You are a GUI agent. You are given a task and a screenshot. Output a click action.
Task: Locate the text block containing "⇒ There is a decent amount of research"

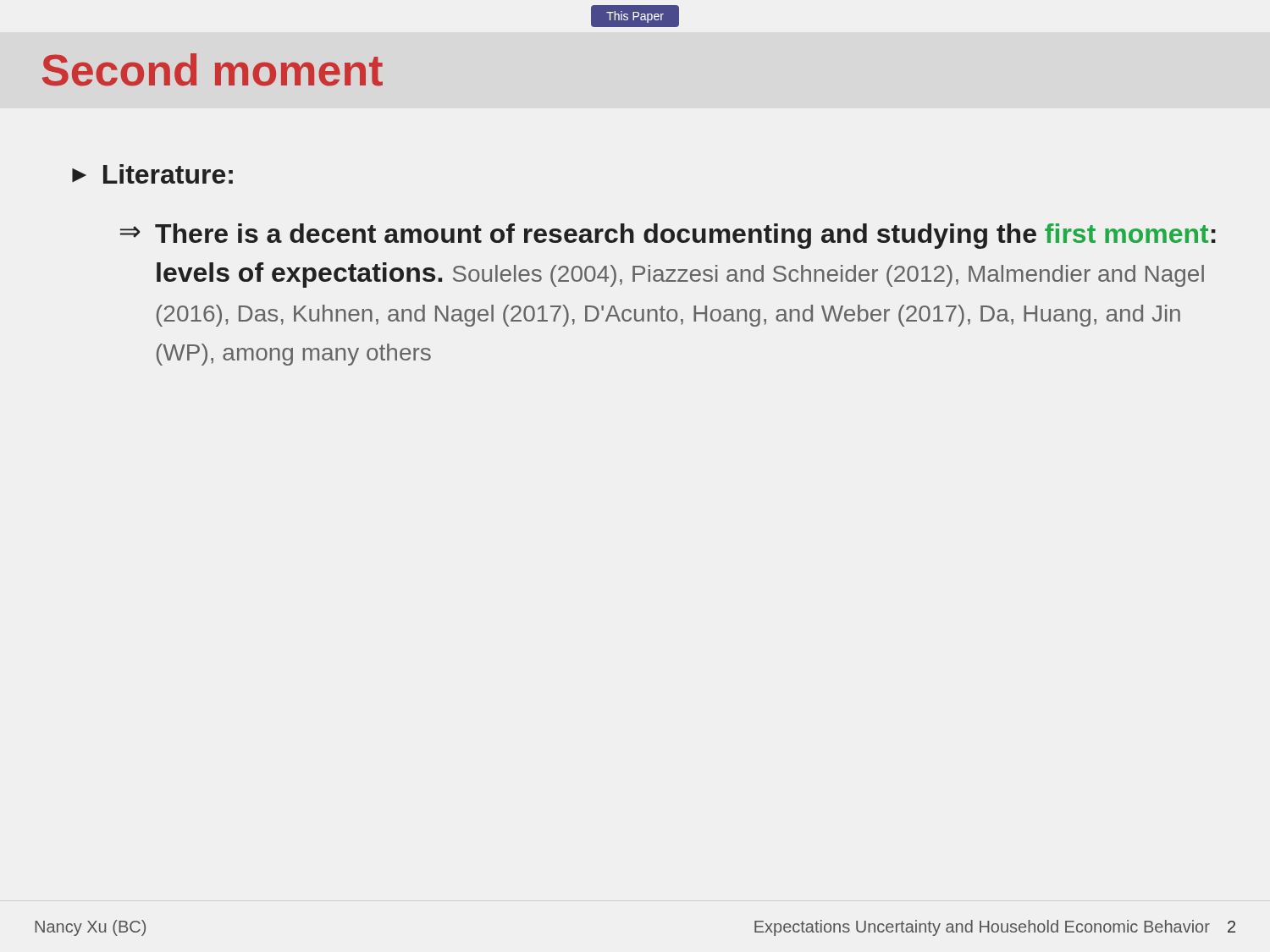tap(669, 293)
